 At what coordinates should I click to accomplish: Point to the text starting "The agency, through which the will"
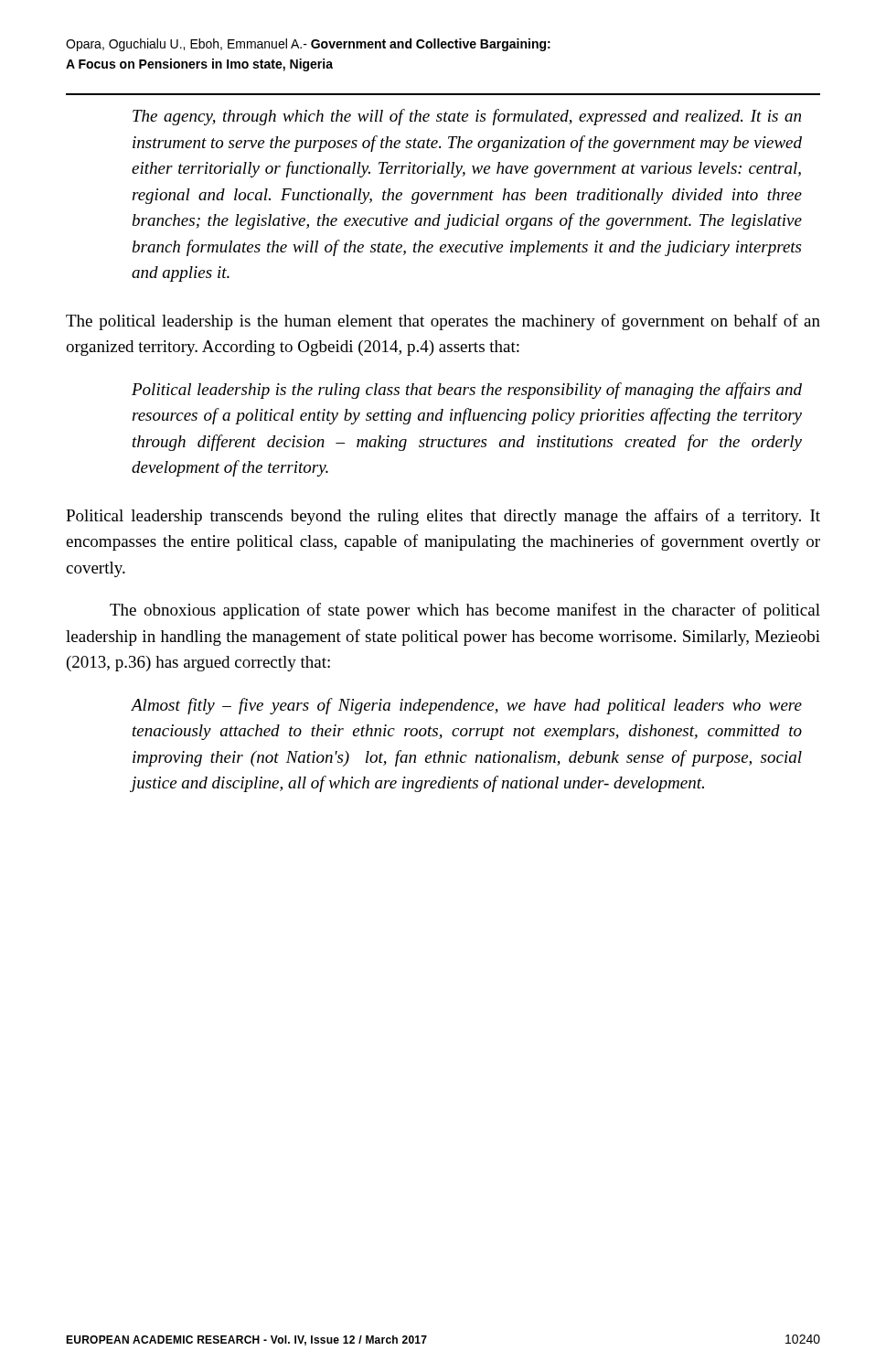(467, 195)
